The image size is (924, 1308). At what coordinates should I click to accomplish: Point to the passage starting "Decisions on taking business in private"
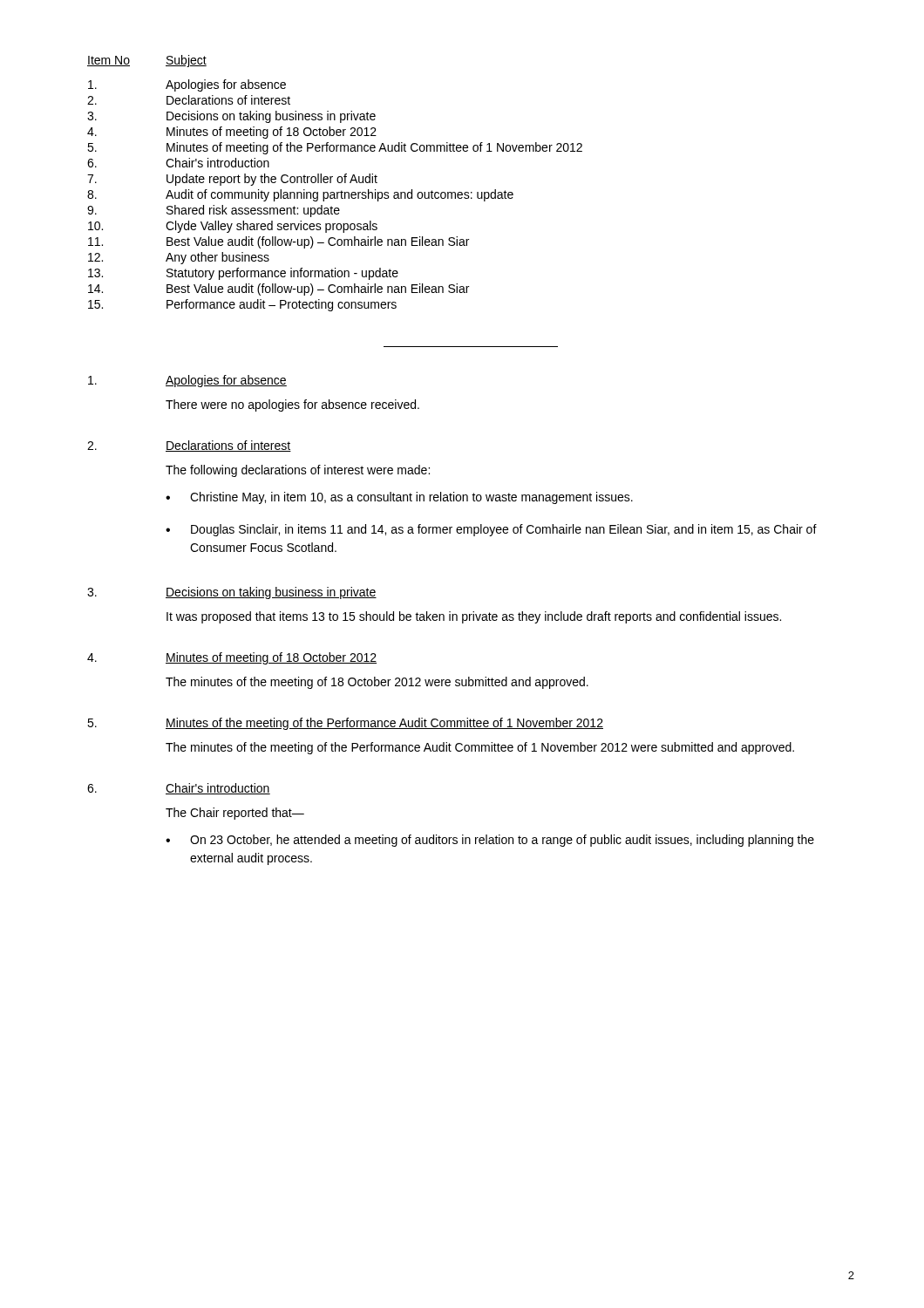click(271, 592)
